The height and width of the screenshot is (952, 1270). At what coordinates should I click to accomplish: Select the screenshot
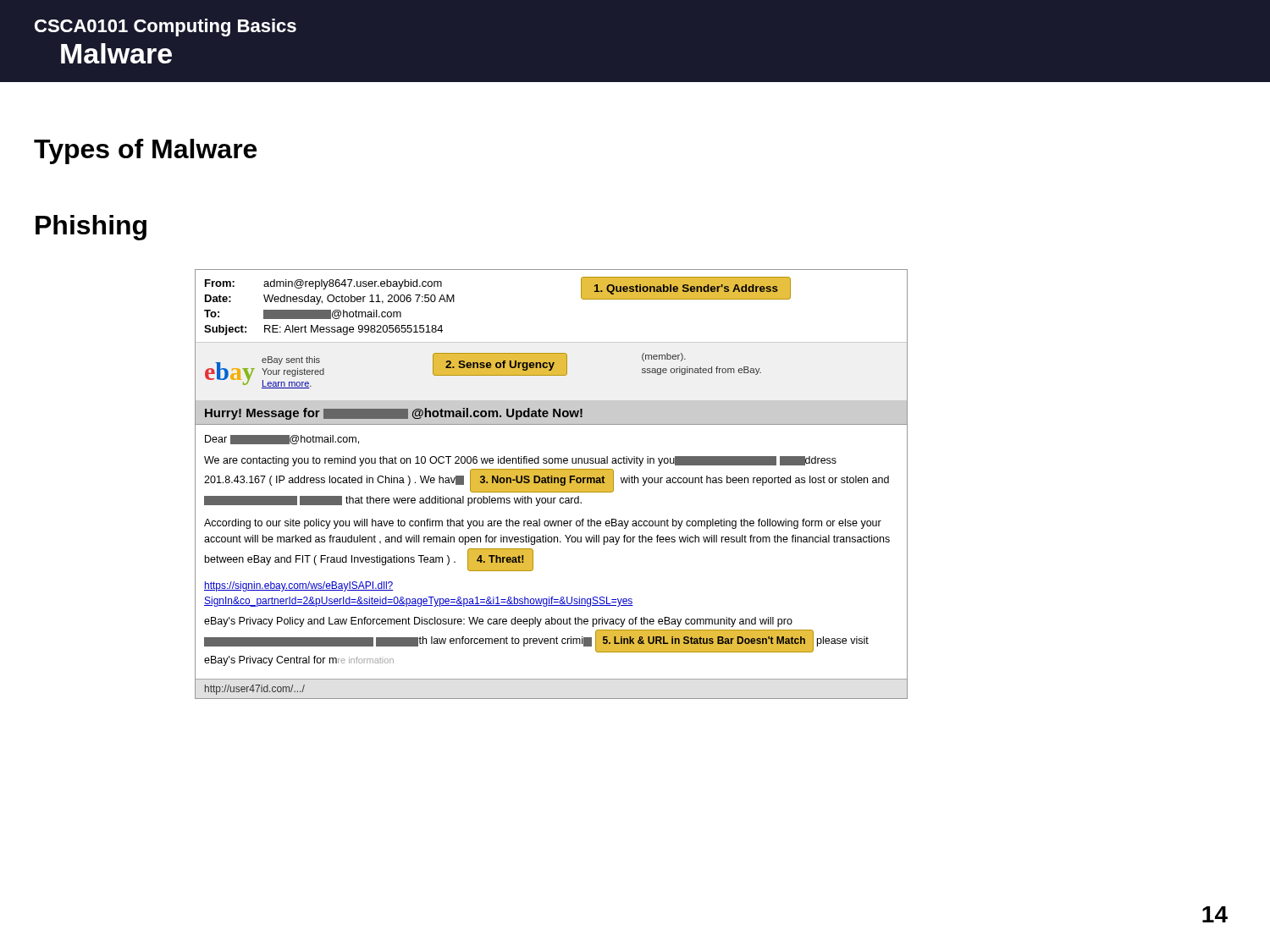pyautogui.click(x=551, y=484)
